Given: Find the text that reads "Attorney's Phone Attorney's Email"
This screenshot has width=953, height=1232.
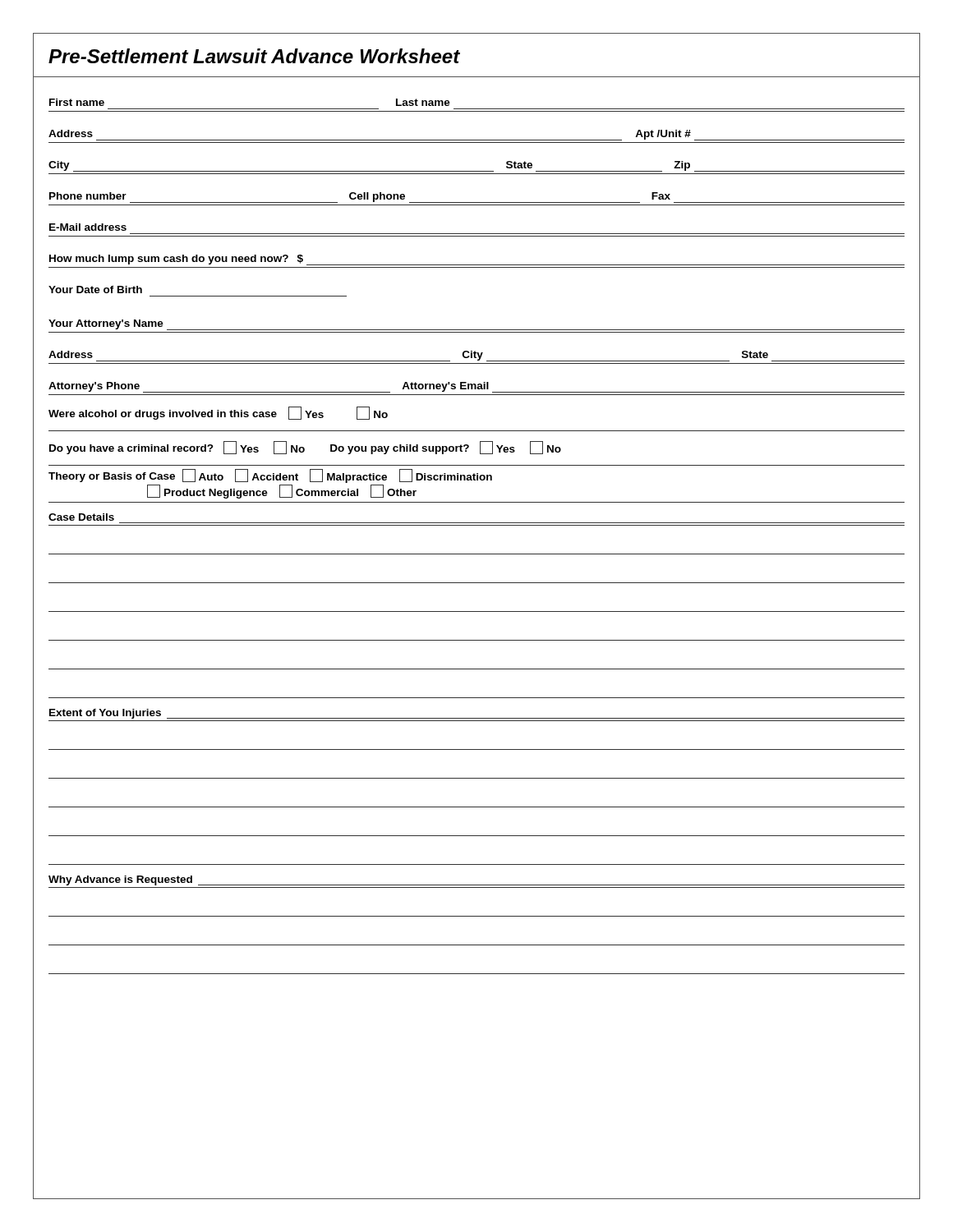Looking at the screenshot, I should coord(476,386).
